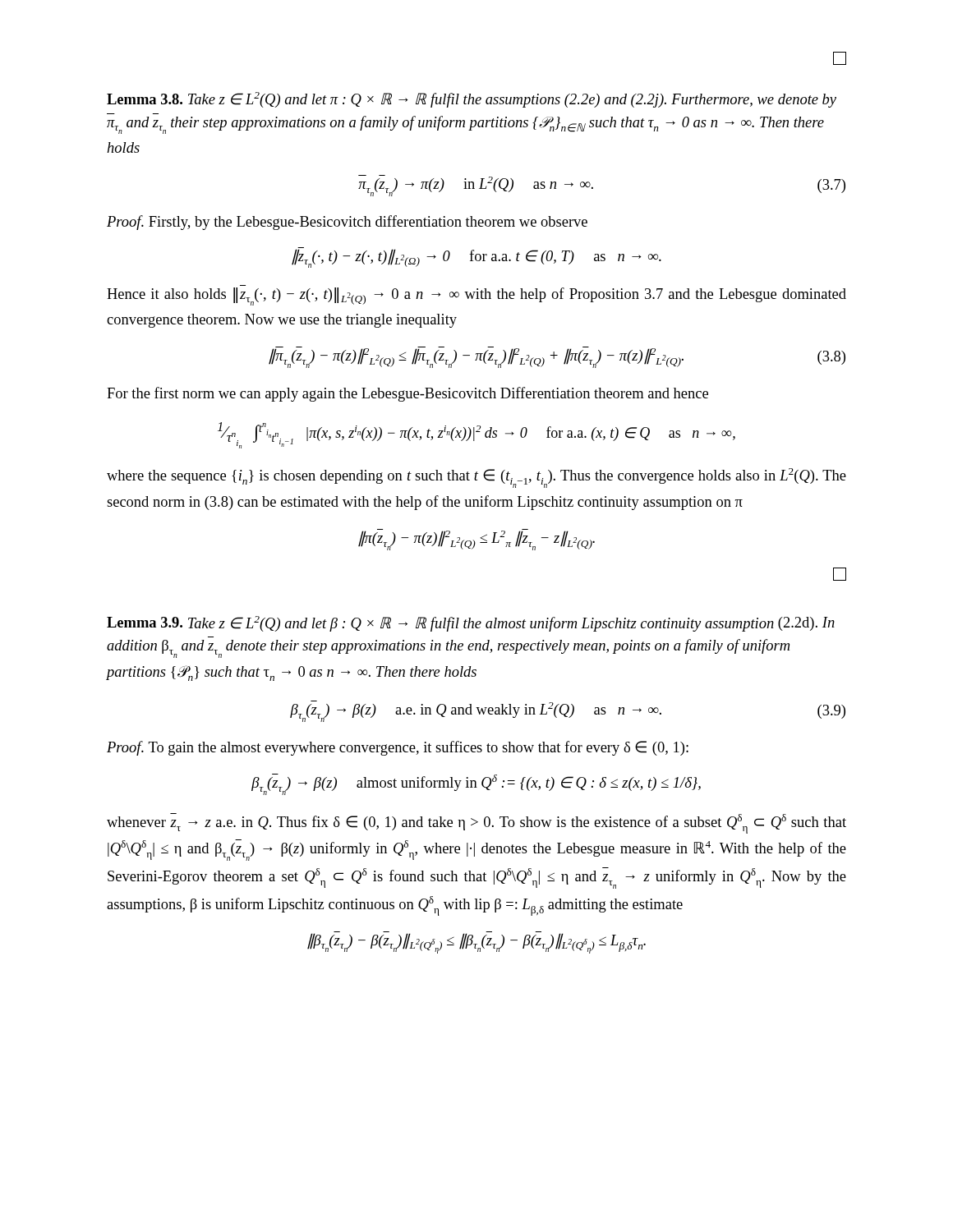Point to the formula beginning "πτn(zτn) → π(z) in"
Viewport: 953px width, 1232px height.
point(476,186)
